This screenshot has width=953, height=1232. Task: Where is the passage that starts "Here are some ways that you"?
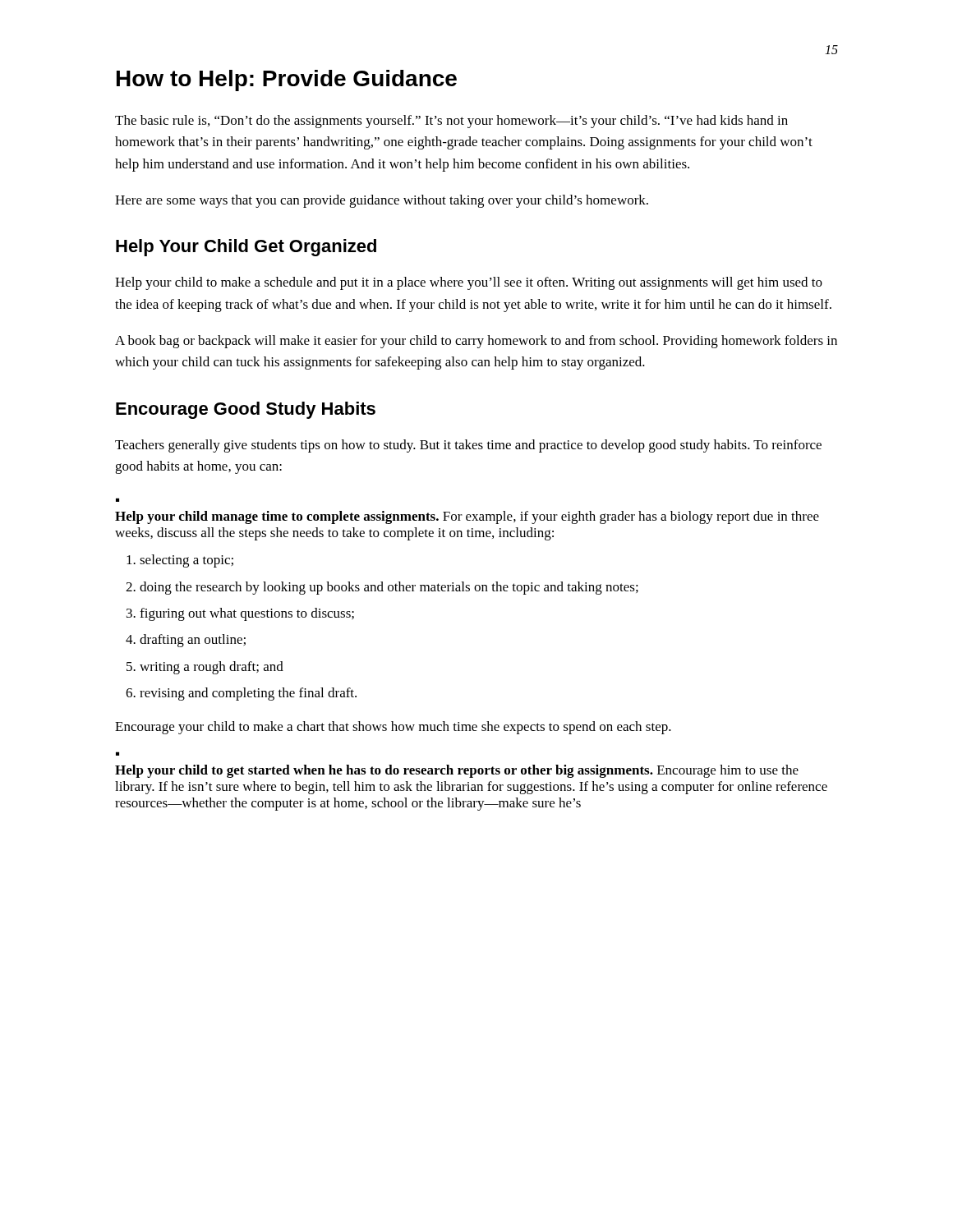476,201
